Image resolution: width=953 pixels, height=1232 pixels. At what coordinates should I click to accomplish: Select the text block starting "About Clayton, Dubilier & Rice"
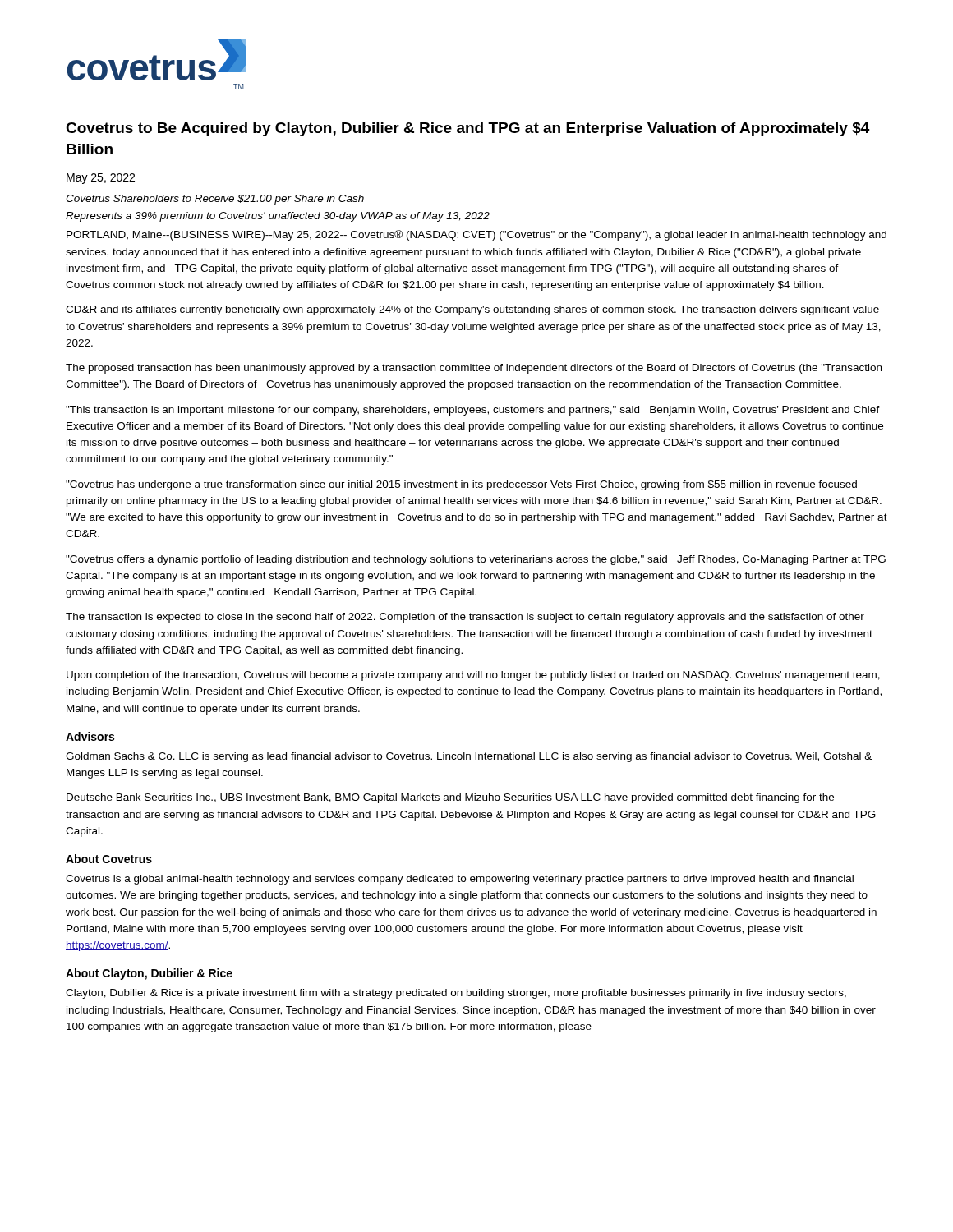tap(149, 974)
